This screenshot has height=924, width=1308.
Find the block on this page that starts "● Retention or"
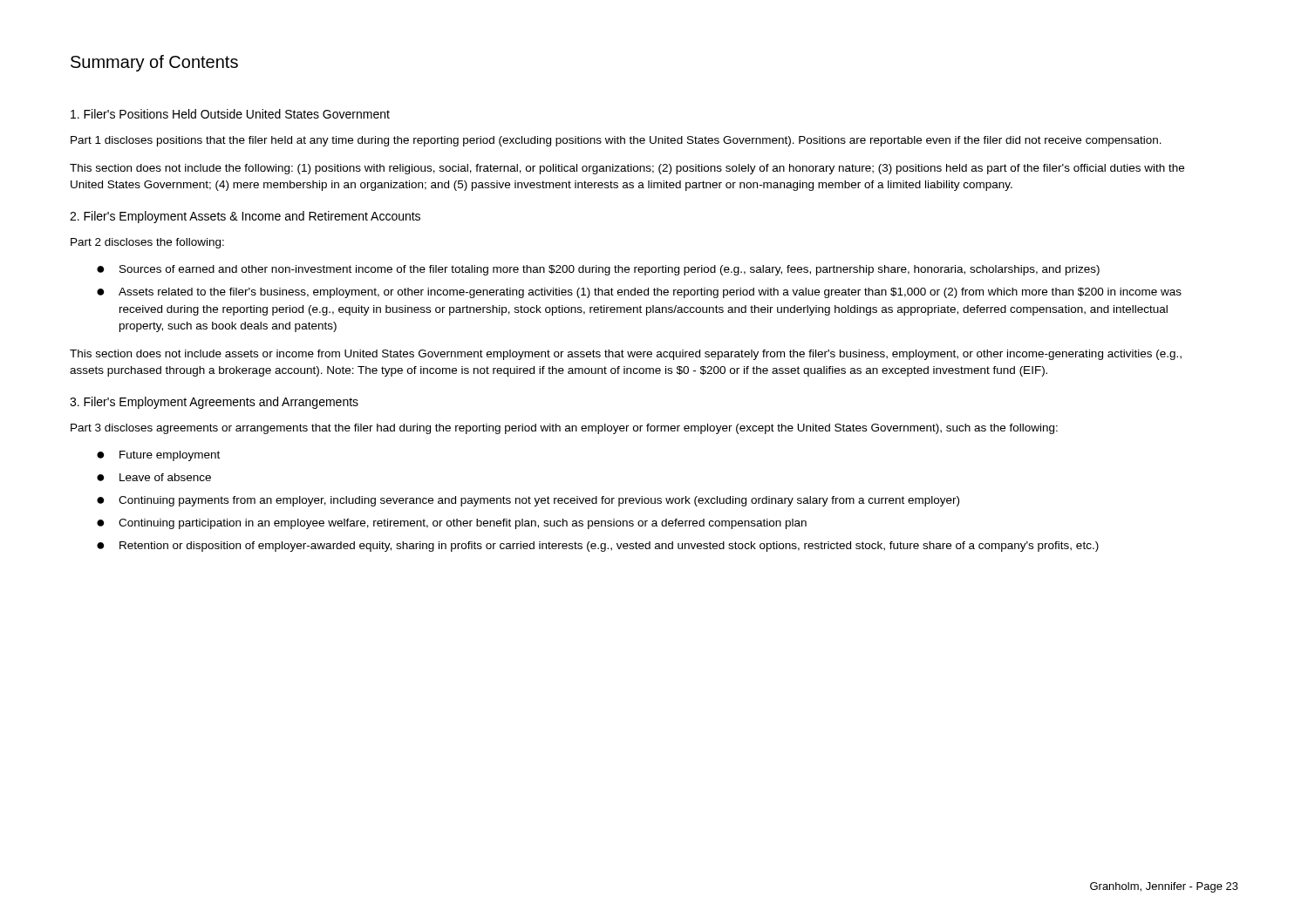[x=654, y=545]
